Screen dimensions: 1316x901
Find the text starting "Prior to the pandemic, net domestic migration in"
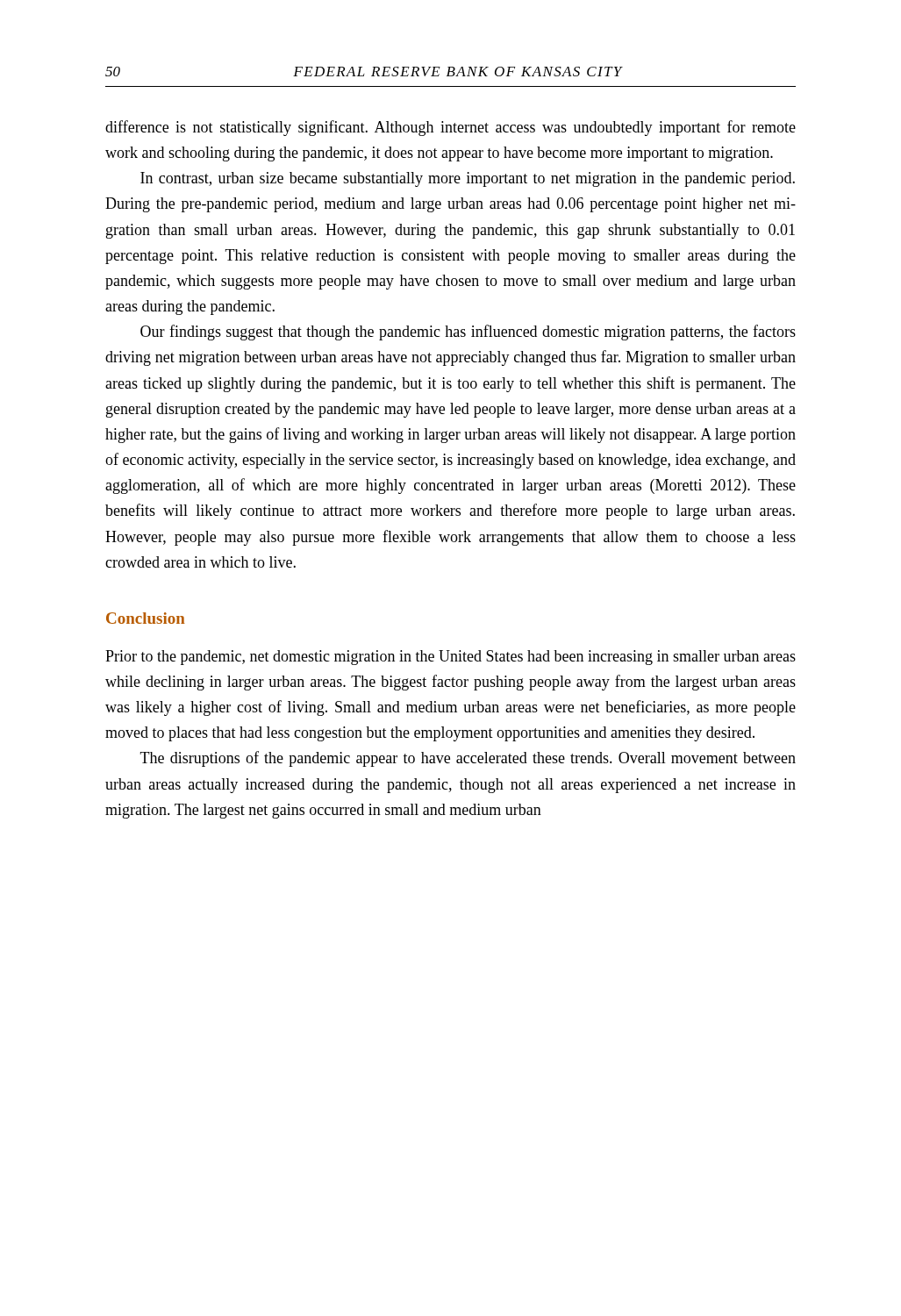(x=450, y=733)
